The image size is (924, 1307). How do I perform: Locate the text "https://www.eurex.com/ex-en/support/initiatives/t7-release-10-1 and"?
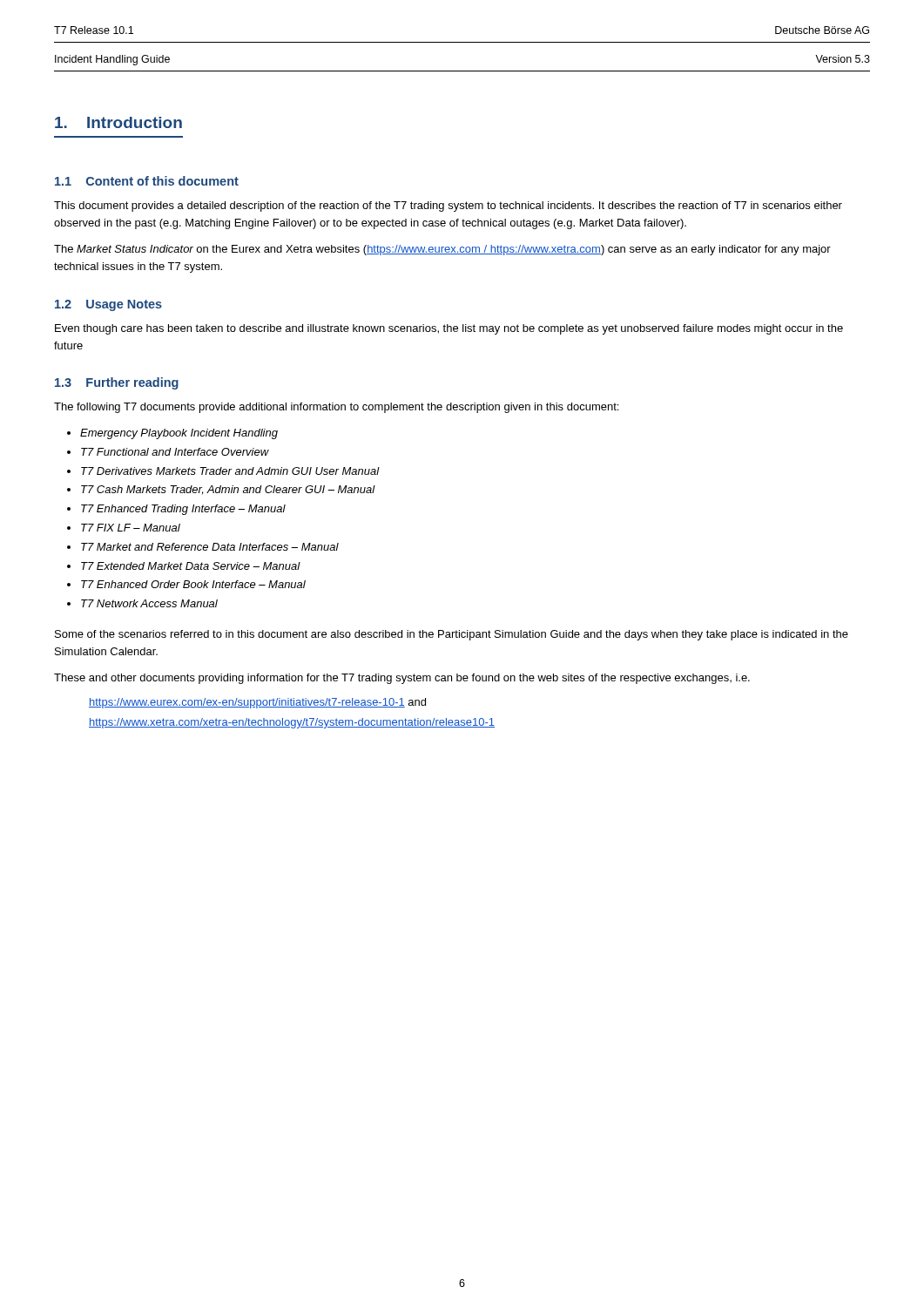pos(258,702)
